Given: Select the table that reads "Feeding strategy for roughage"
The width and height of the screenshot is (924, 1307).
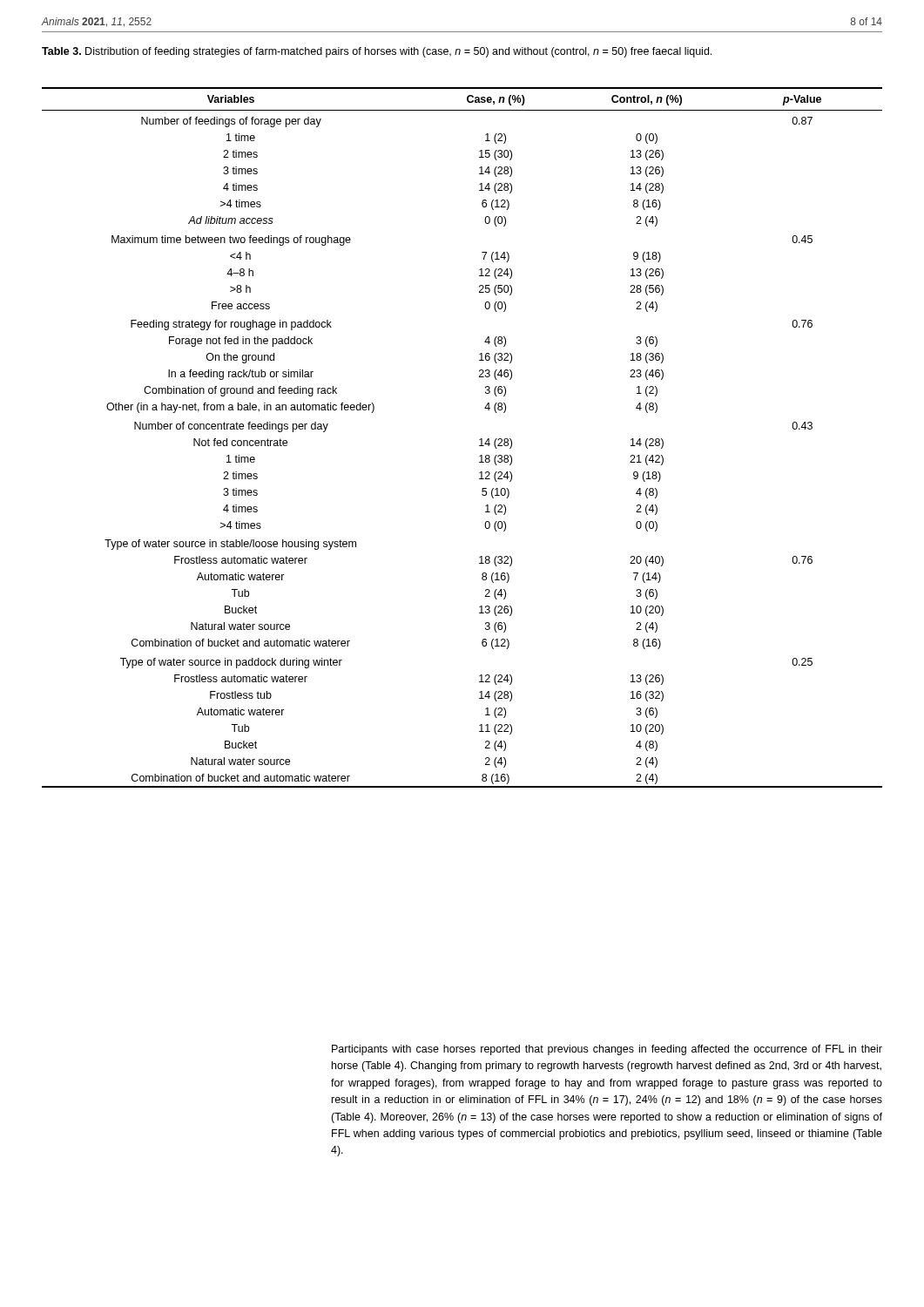Looking at the screenshot, I should click(x=462, y=437).
